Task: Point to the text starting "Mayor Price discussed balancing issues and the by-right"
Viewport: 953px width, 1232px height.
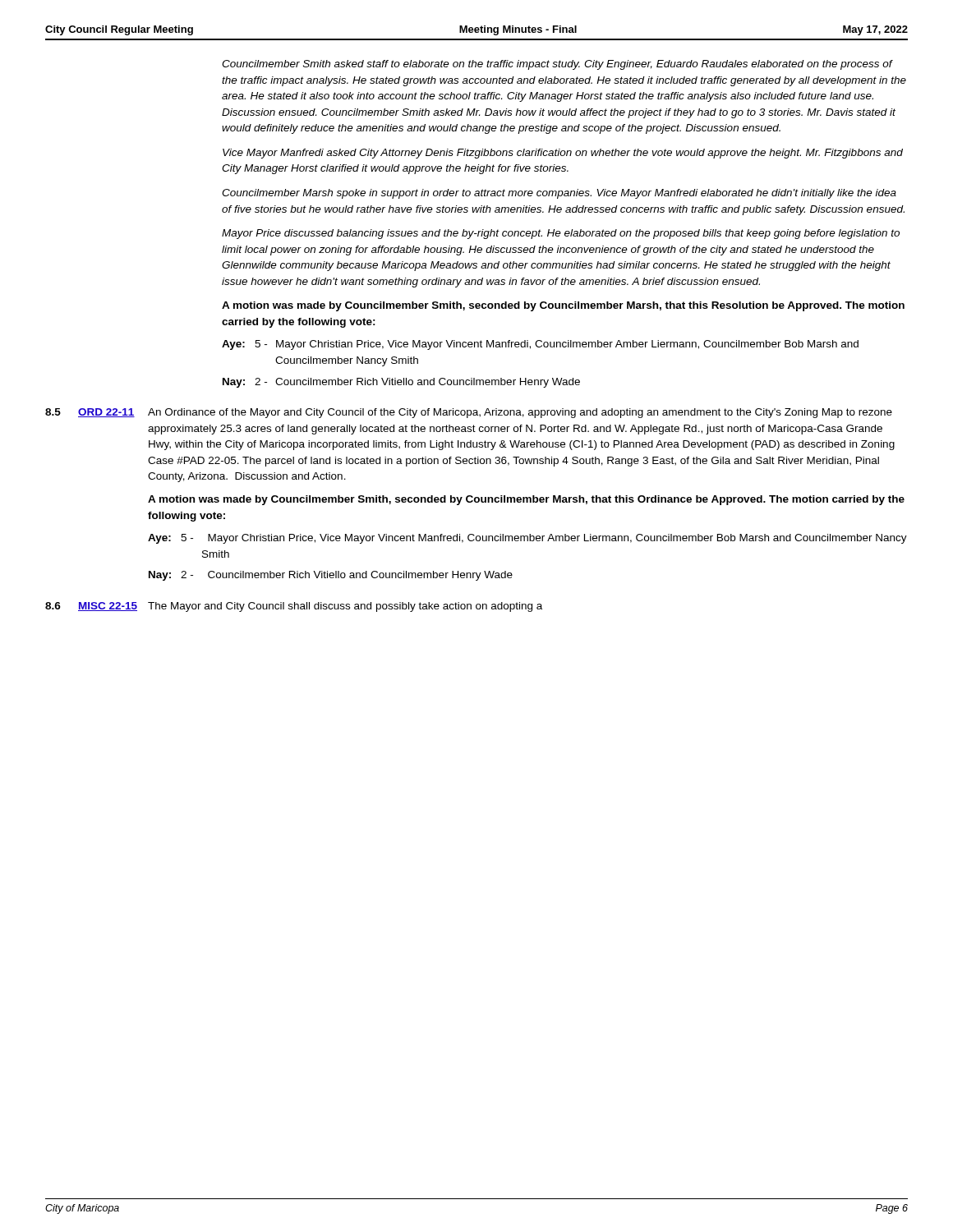Action: [561, 257]
